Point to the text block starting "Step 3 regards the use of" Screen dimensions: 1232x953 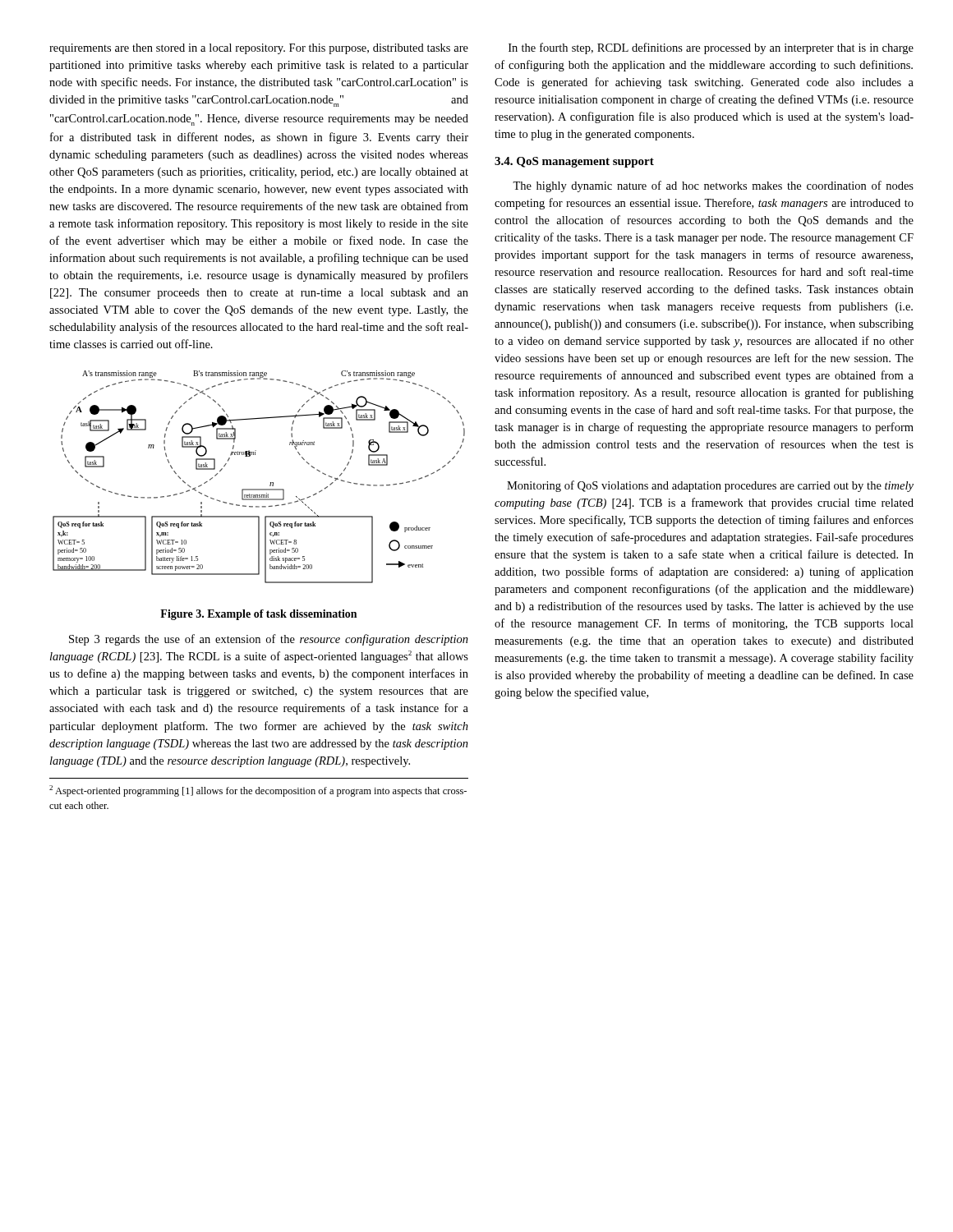pyautogui.click(x=259, y=700)
